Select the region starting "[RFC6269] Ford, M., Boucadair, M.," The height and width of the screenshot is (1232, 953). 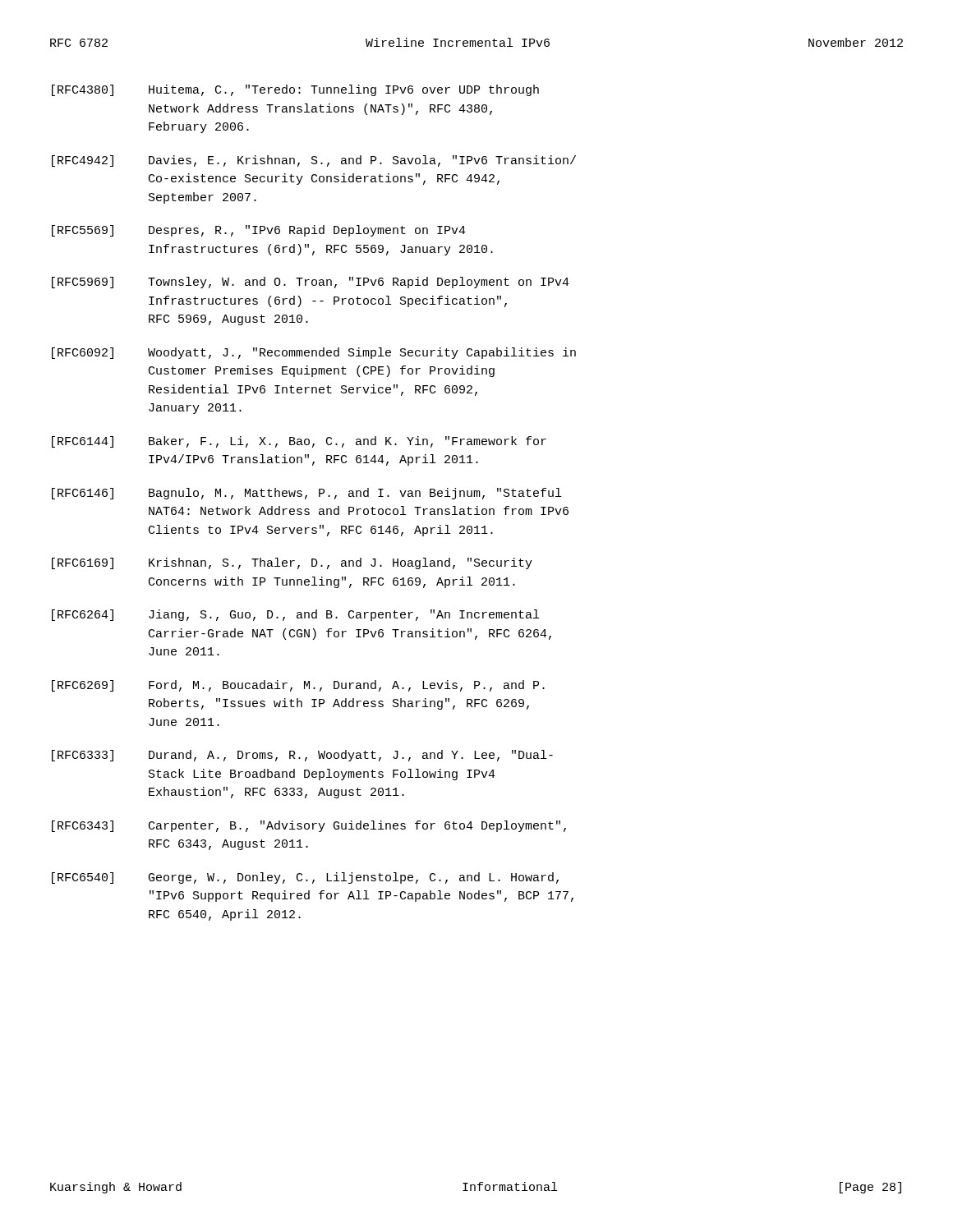pyautogui.click(x=476, y=705)
